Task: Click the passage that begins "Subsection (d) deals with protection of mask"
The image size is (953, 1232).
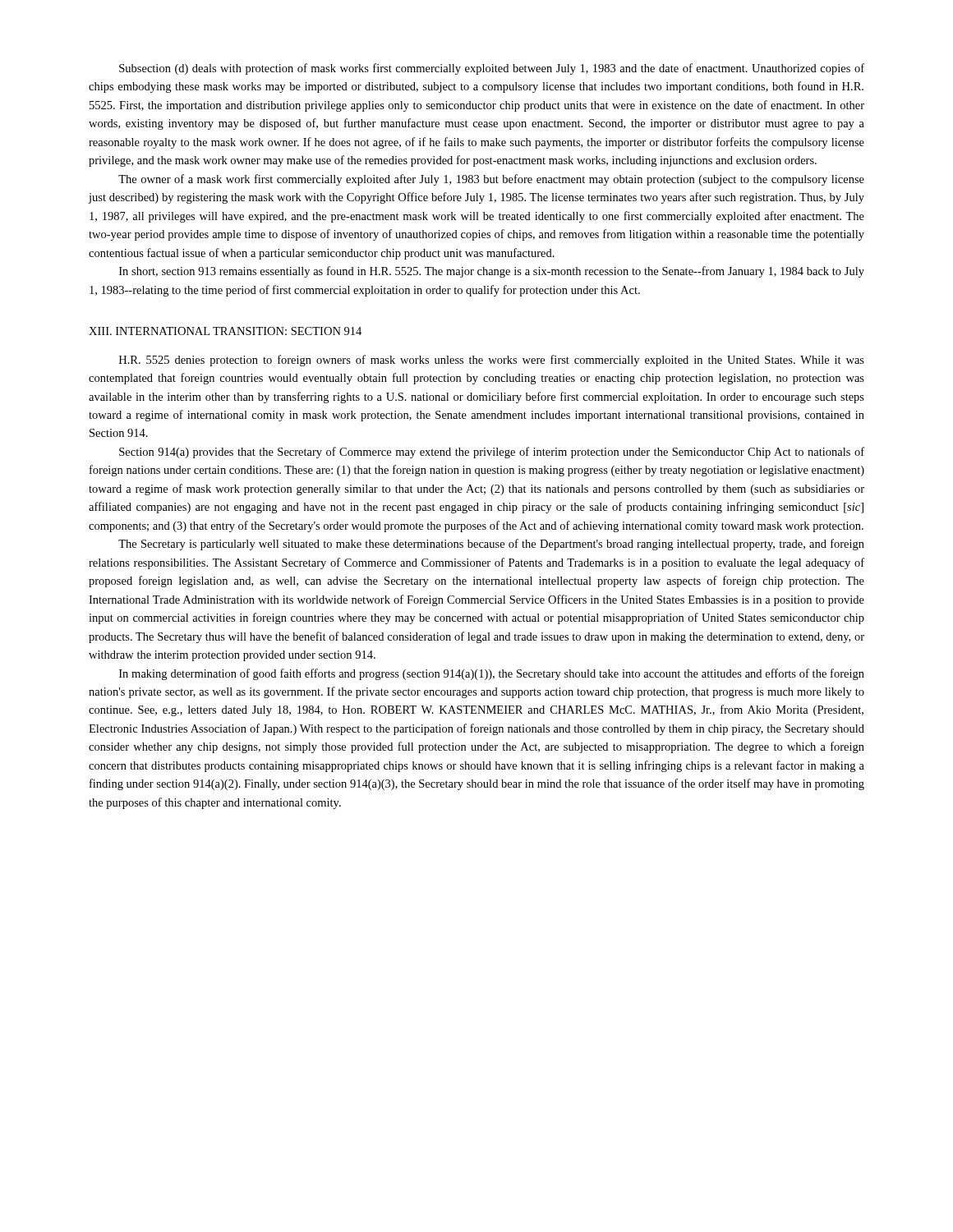Action: [x=476, y=115]
